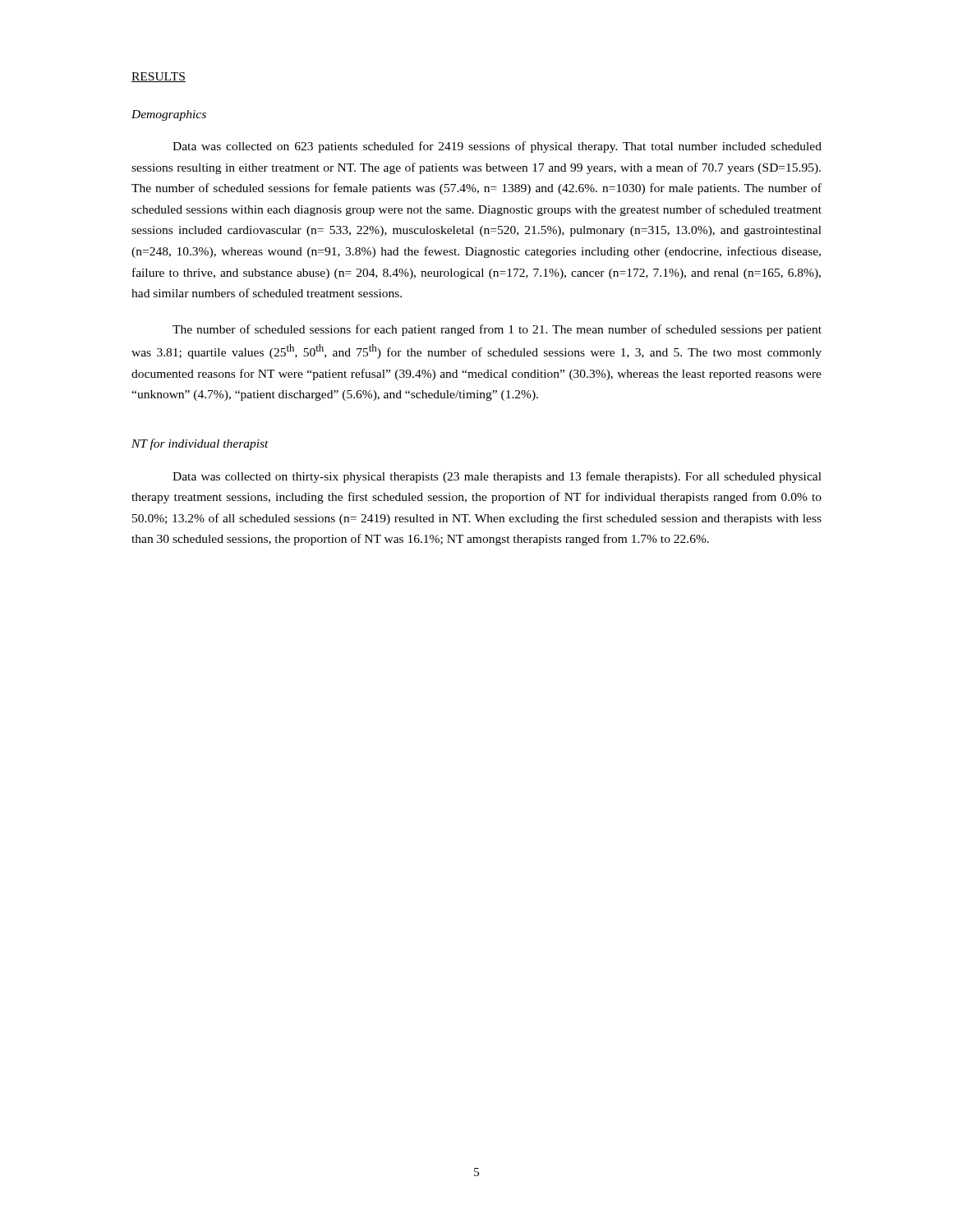Locate the block of text that opens with "The number of scheduled sessions for each patient"
The height and width of the screenshot is (1232, 953).
(x=476, y=362)
